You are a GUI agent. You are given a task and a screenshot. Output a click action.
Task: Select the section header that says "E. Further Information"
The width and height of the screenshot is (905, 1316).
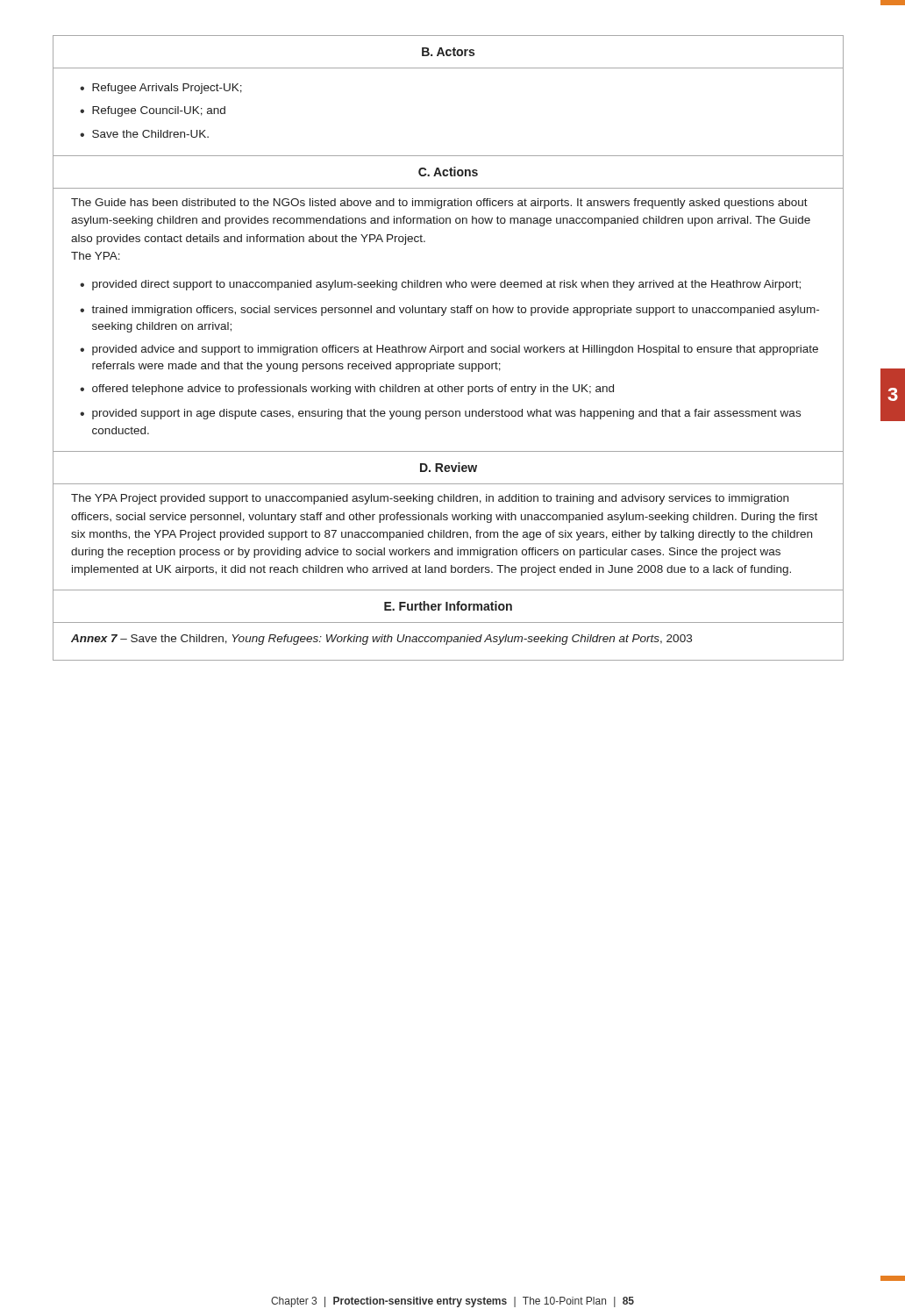448,606
